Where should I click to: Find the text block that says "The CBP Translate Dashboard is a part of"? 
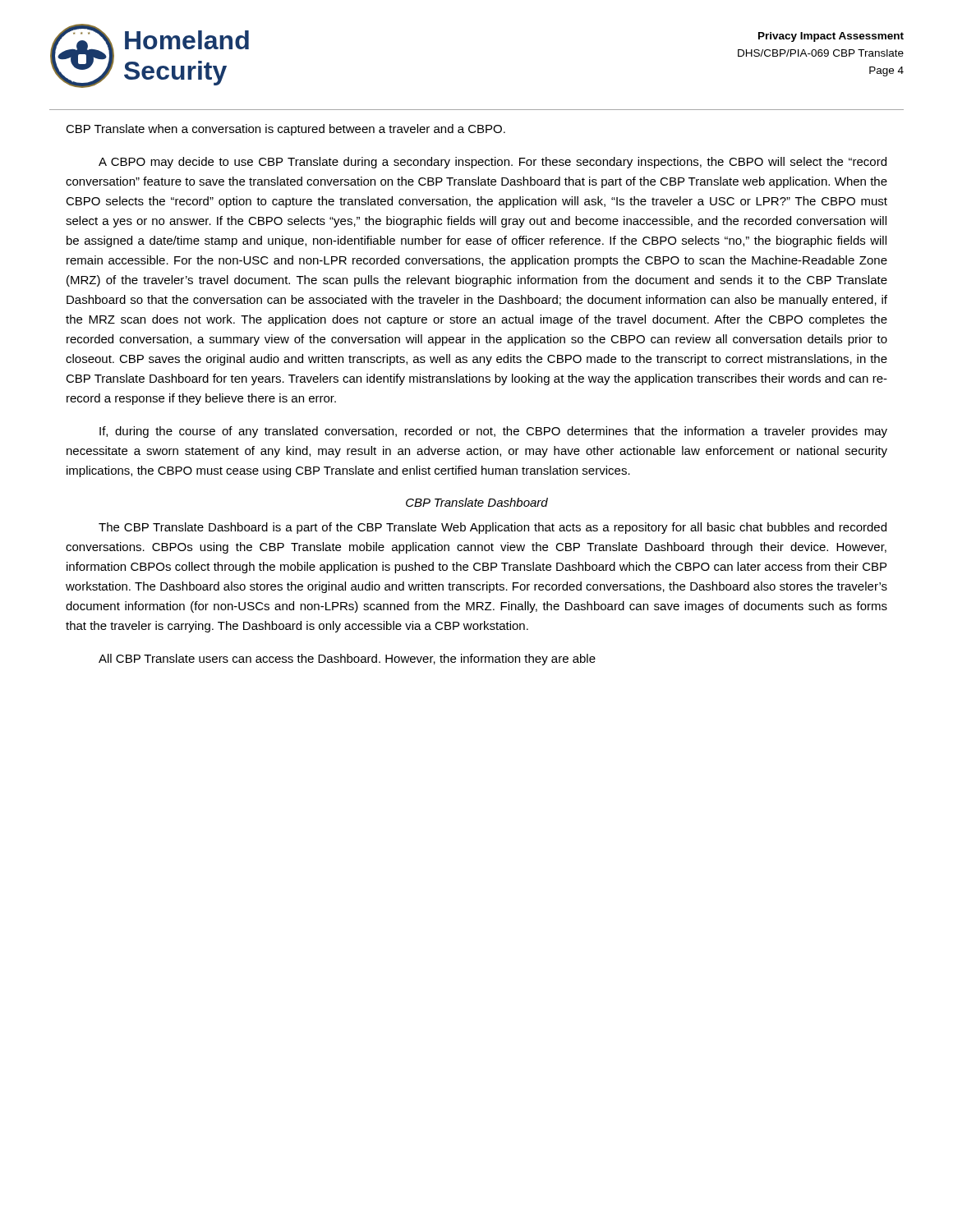476,576
